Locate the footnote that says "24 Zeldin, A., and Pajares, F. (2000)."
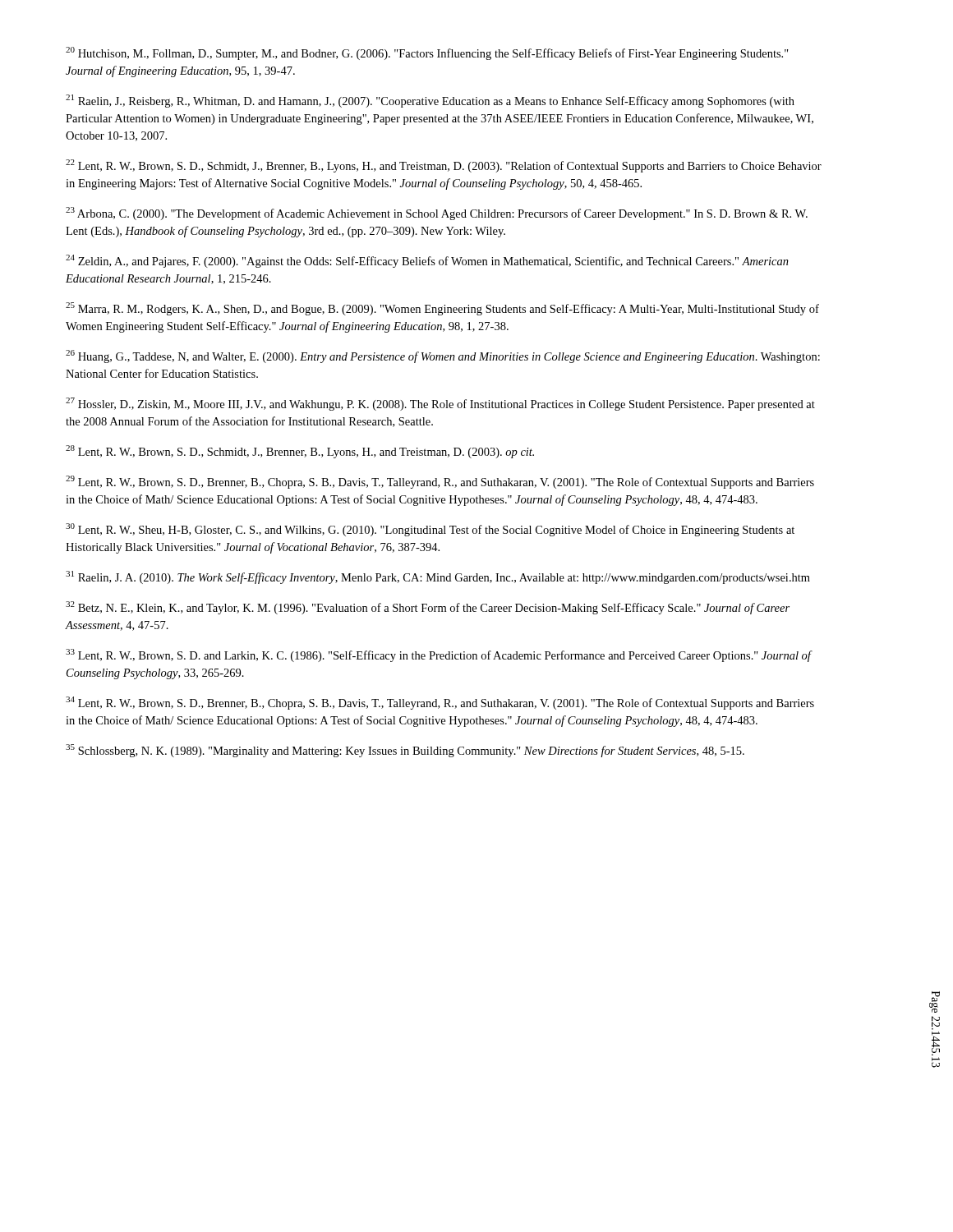The image size is (953, 1232). [x=427, y=269]
